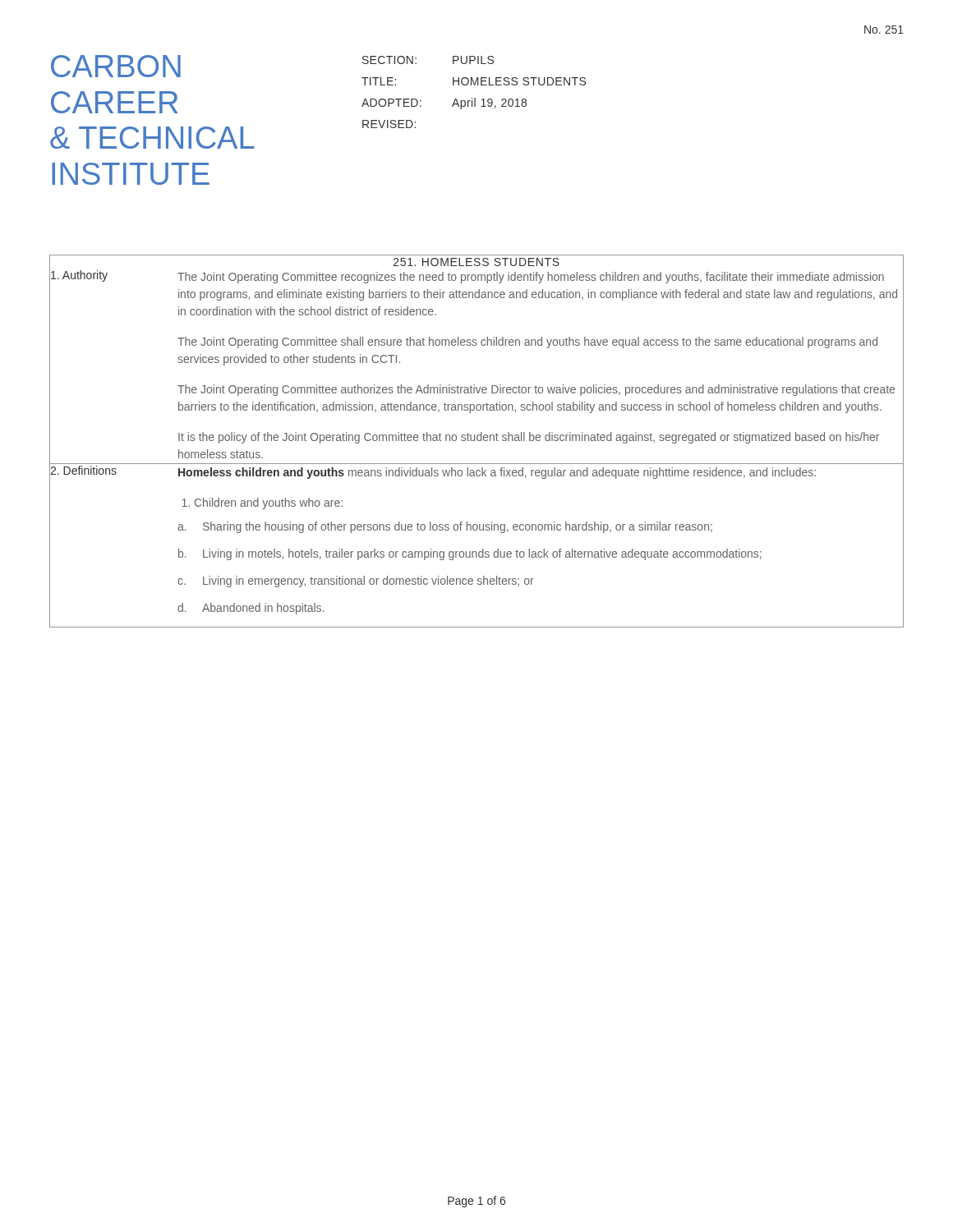The height and width of the screenshot is (1232, 953).
Task: Select the element starting "251. HOMELESS STUDENTS"
Action: 476,262
